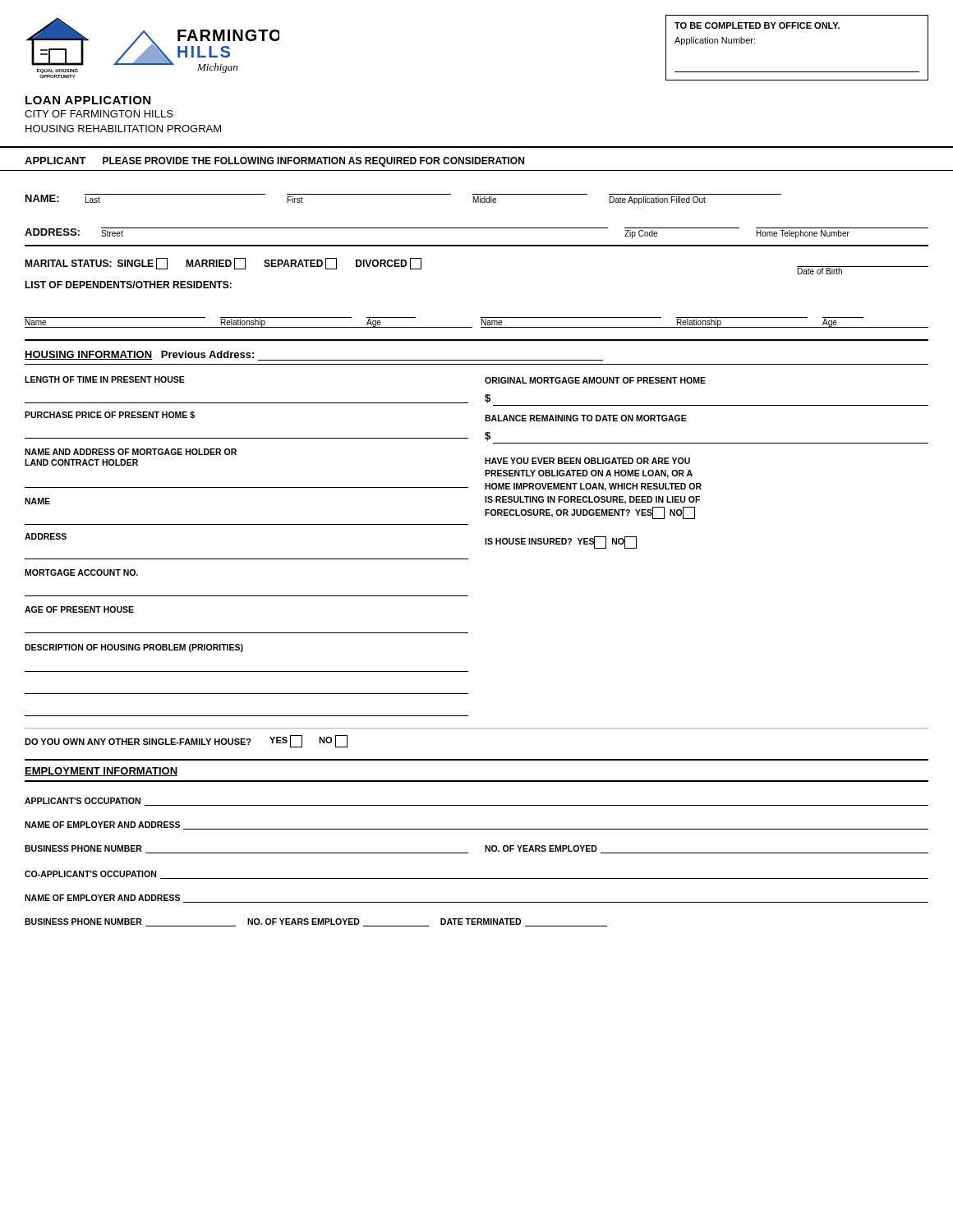
Task: Click the passage that begins "LENGTH OF TIME IN"
Action: (105, 379)
